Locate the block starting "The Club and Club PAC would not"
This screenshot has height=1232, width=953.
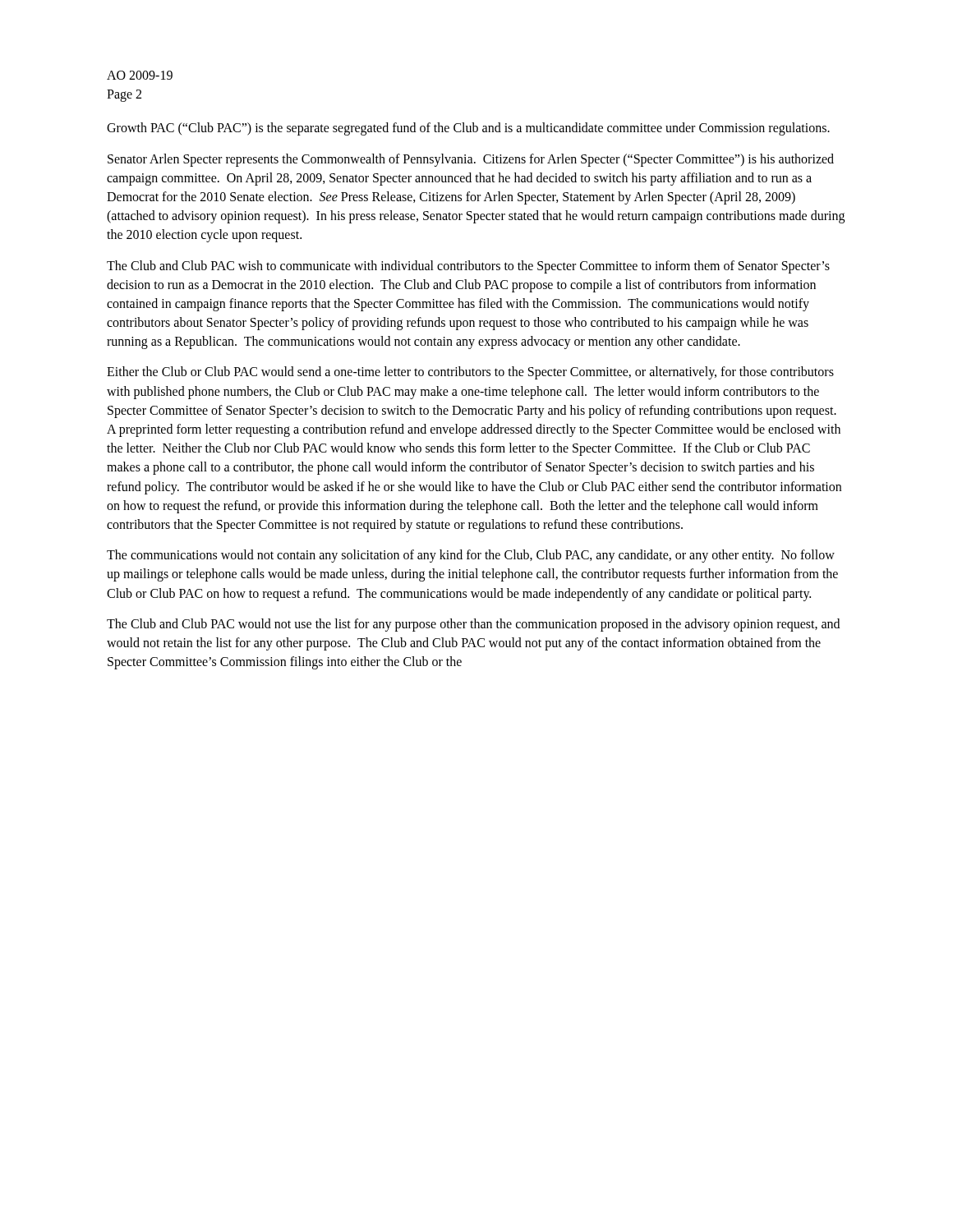pos(476,643)
